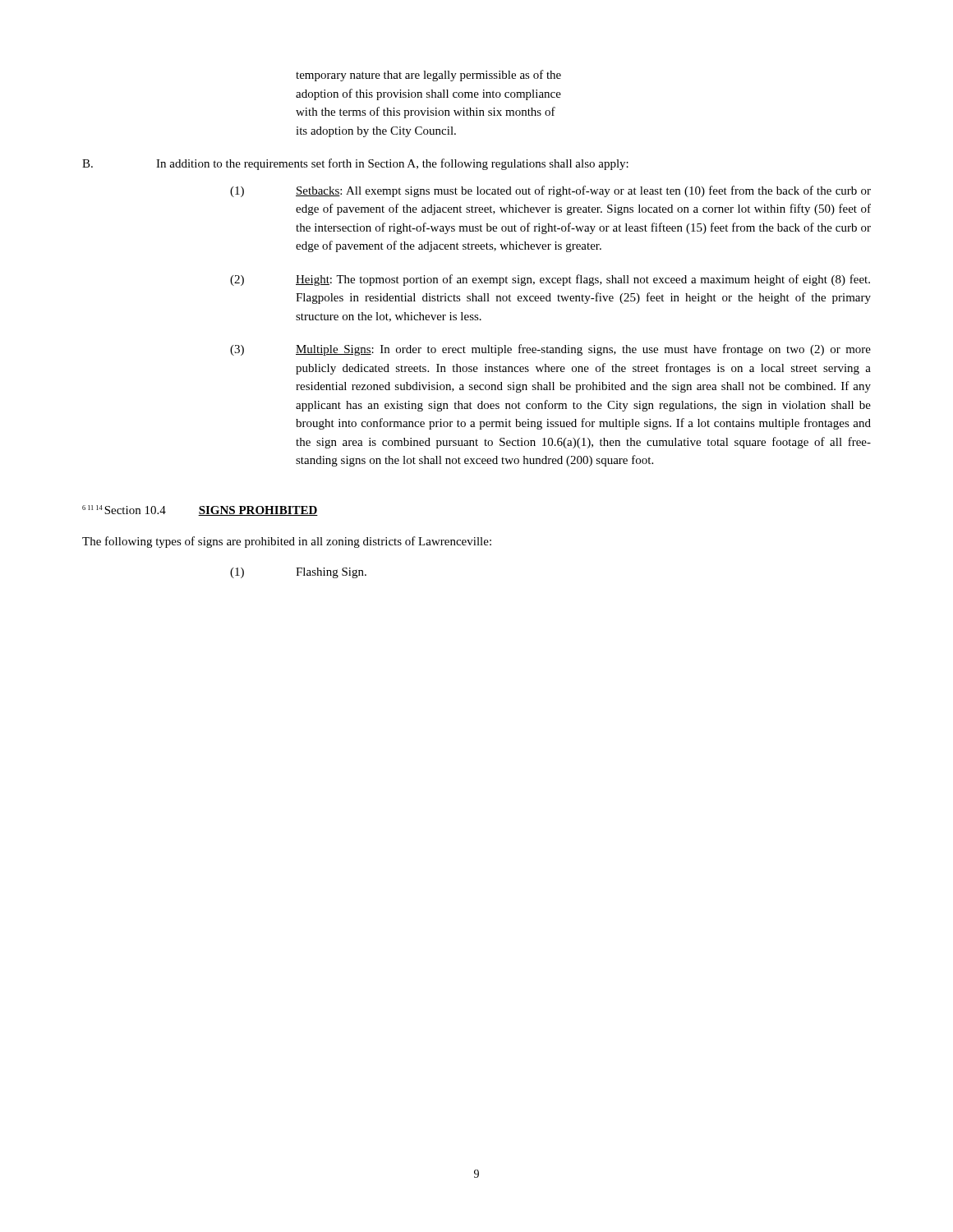Click the passage that begins "B. In addition to the requirements set forth"
Screen dimensions: 1232x953
pyautogui.click(x=476, y=164)
